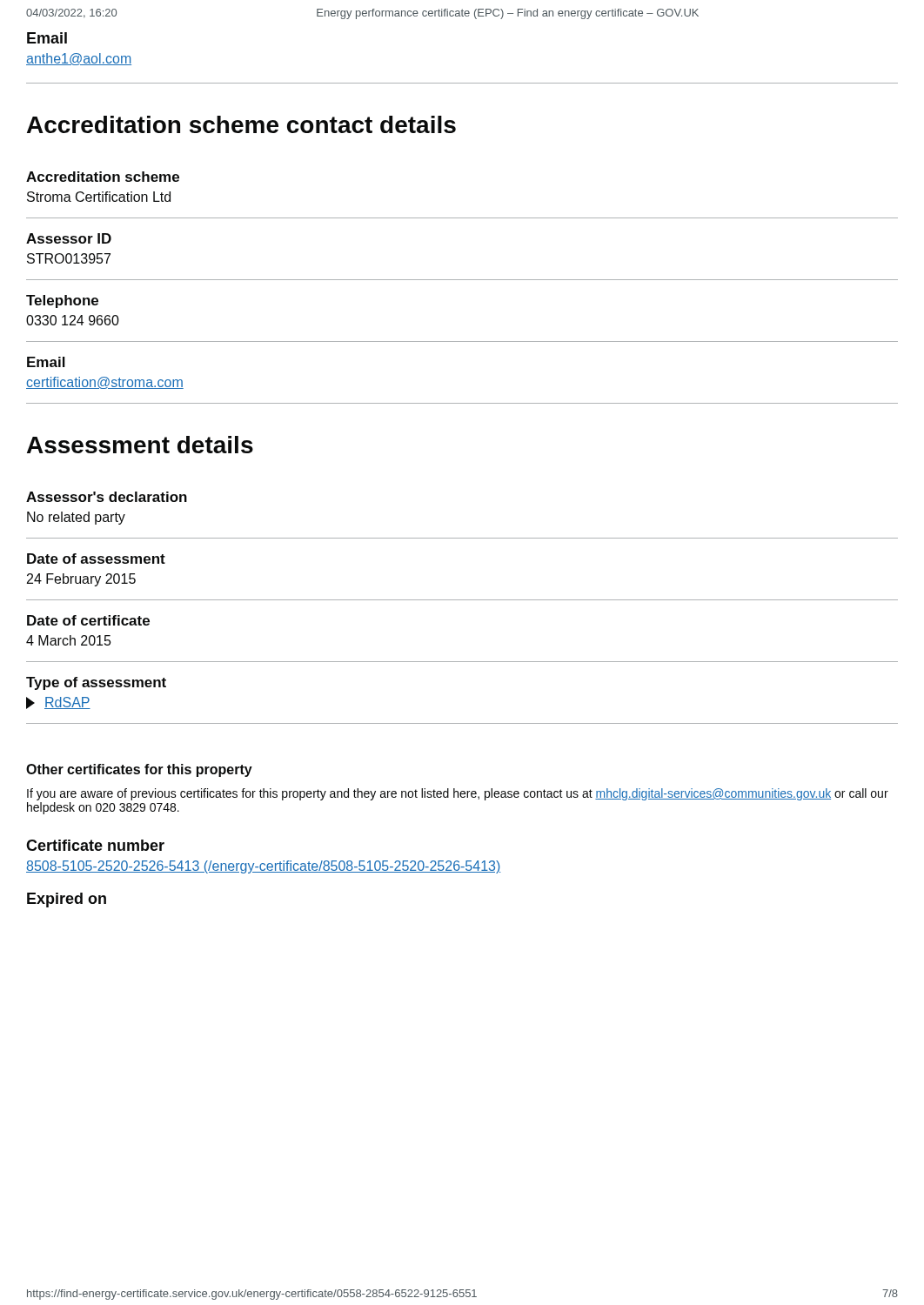Viewport: 924px width, 1305px height.
Task: Click on the element starting "Assessor ID STRO013957"
Action: click(69, 238)
